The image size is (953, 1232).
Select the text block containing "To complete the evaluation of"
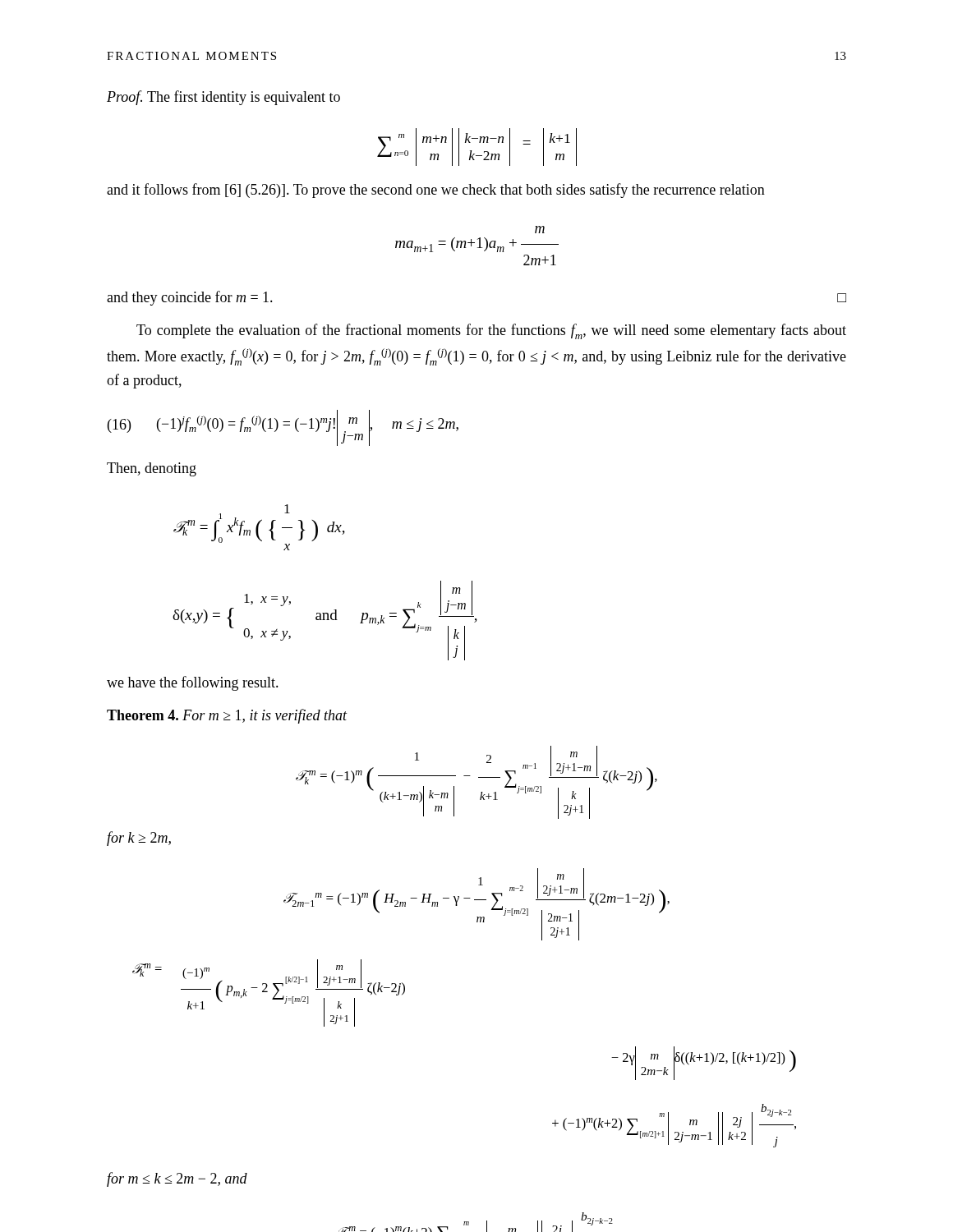[476, 356]
